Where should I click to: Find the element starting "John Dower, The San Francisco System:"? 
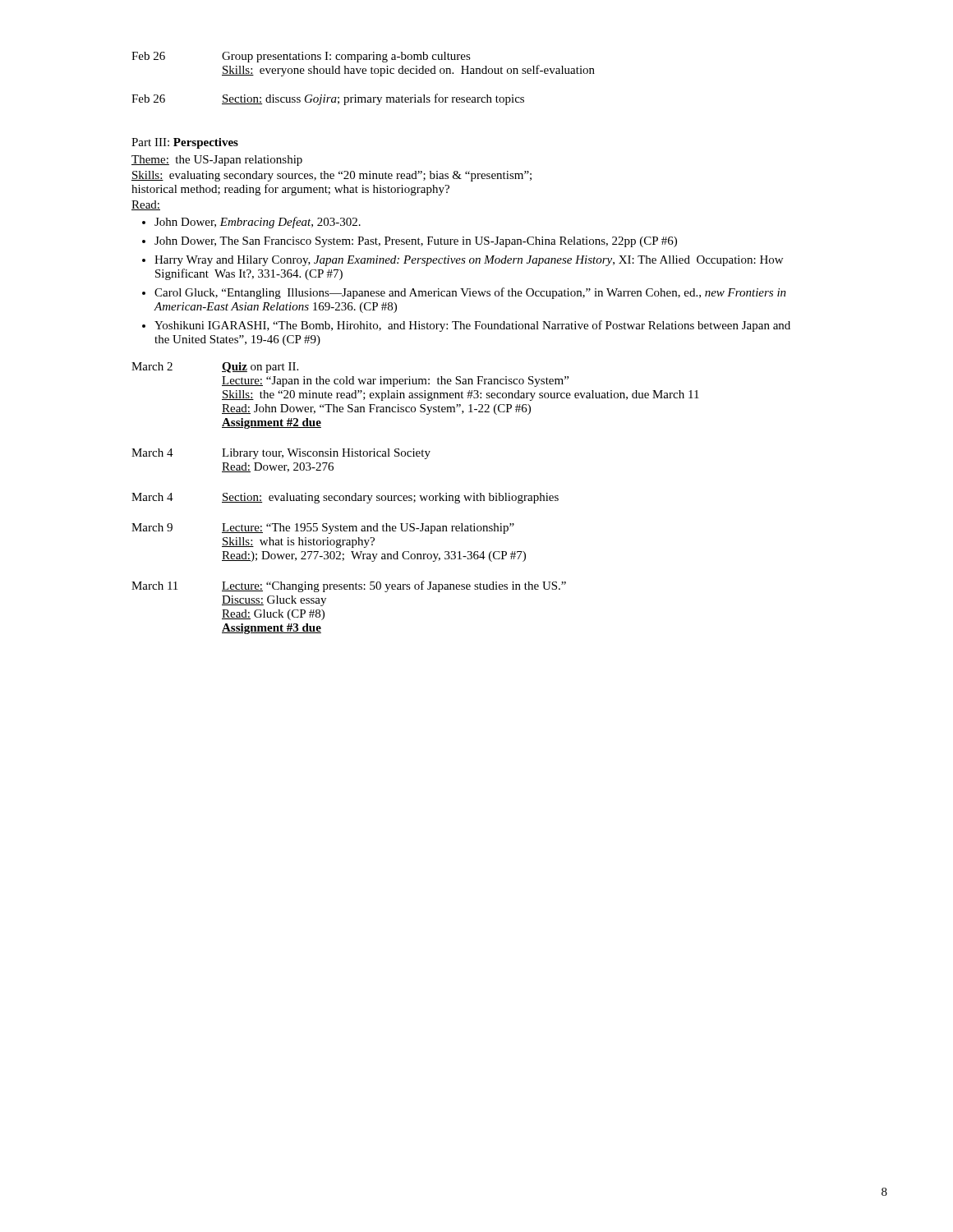416,241
